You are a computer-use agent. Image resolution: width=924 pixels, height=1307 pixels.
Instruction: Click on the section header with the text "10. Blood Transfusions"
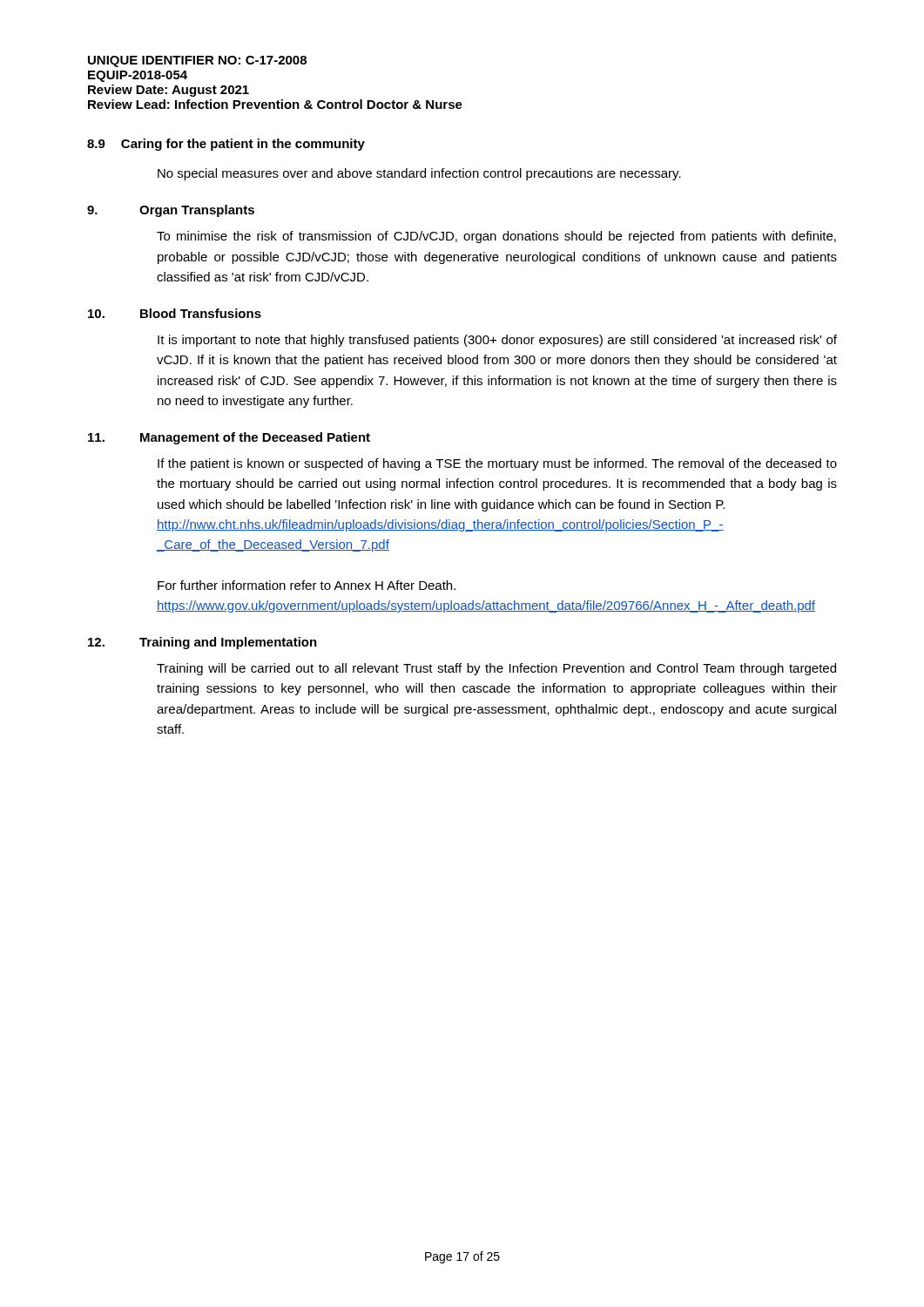[174, 313]
